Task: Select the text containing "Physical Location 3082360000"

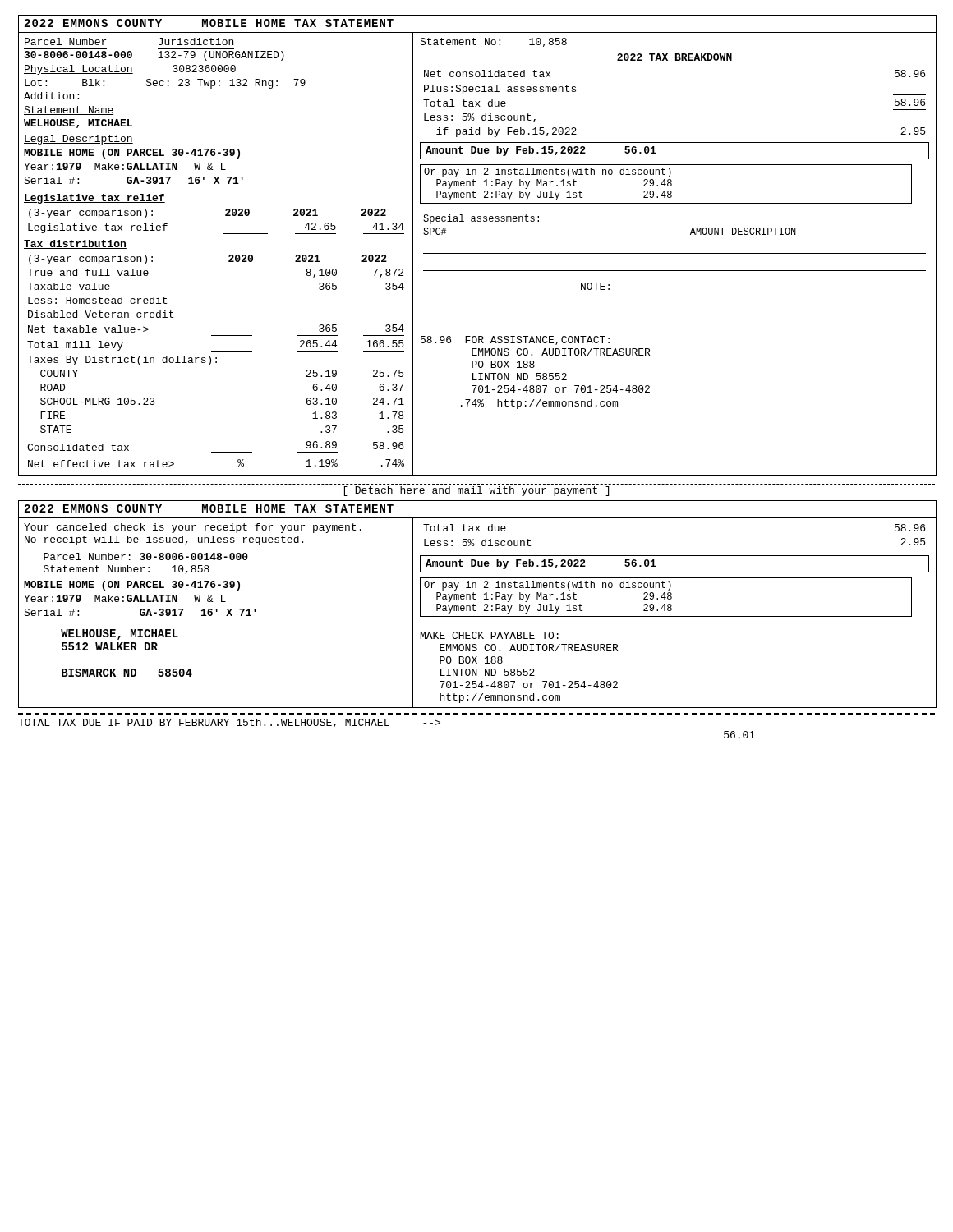Action: [130, 69]
